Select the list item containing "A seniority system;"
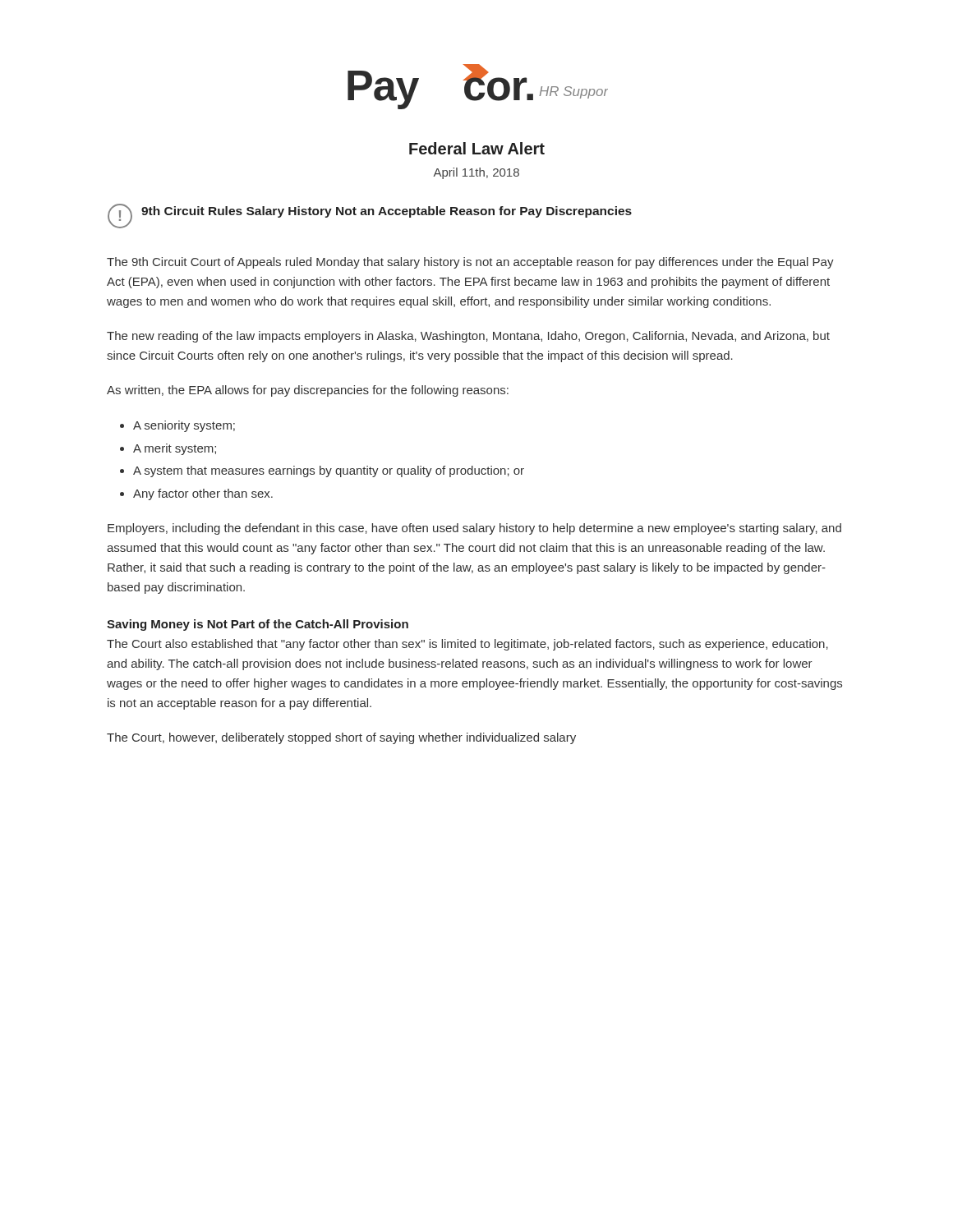Screen dimensions: 1232x953 click(185, 425)
